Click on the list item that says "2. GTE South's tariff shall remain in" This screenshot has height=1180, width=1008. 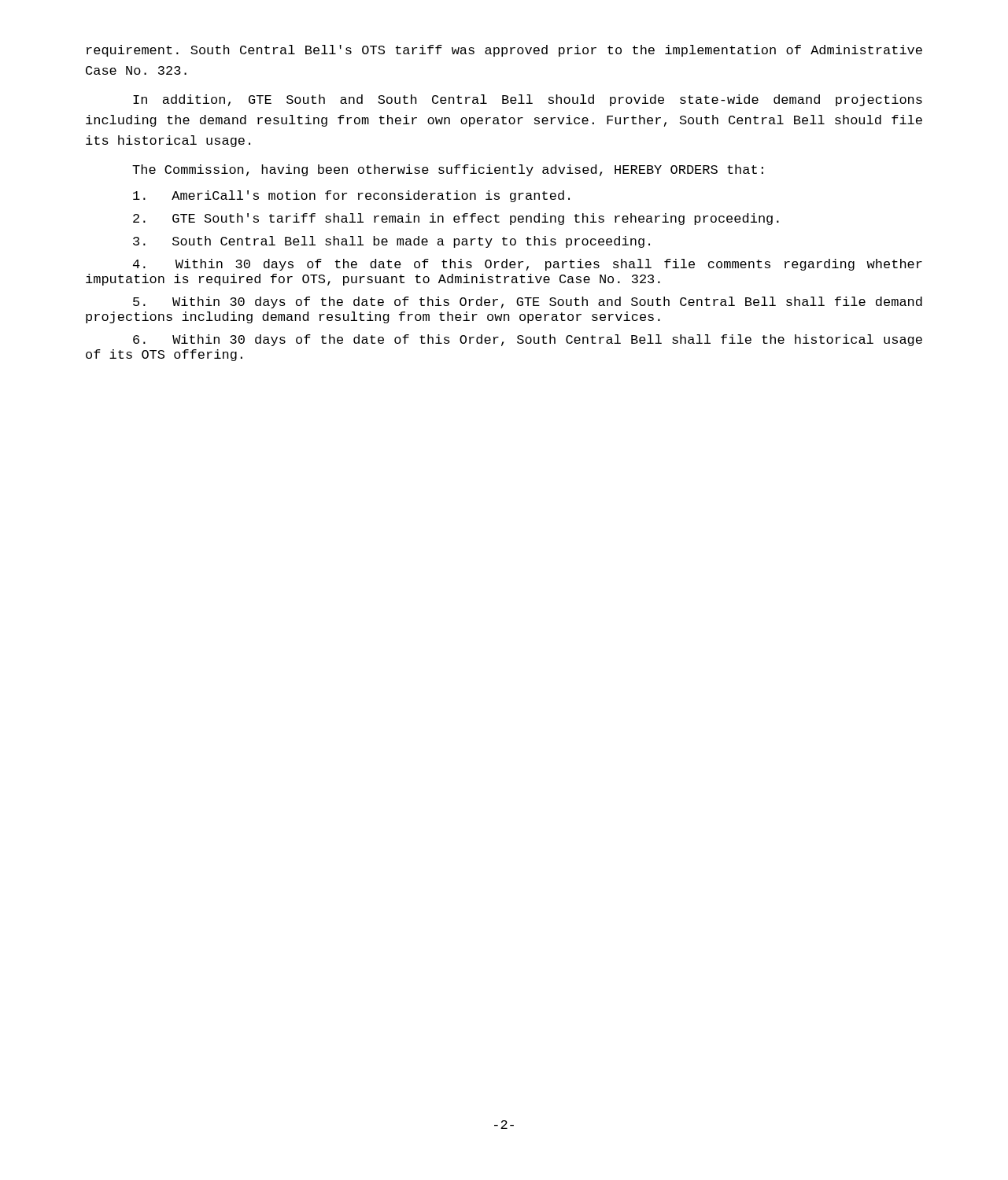[504, 219]
